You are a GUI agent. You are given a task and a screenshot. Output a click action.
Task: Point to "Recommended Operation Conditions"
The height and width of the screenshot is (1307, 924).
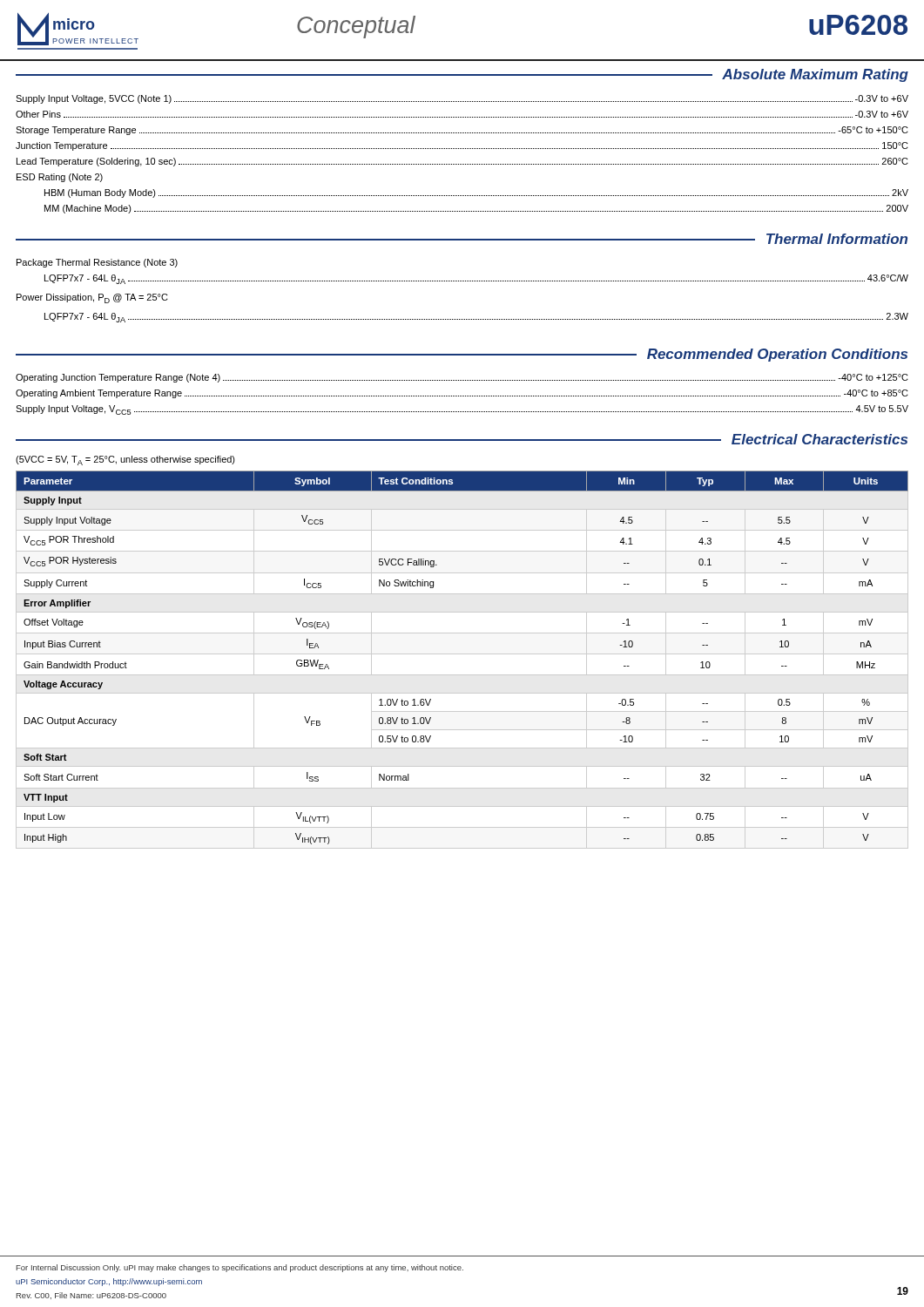tap(462, 355)
